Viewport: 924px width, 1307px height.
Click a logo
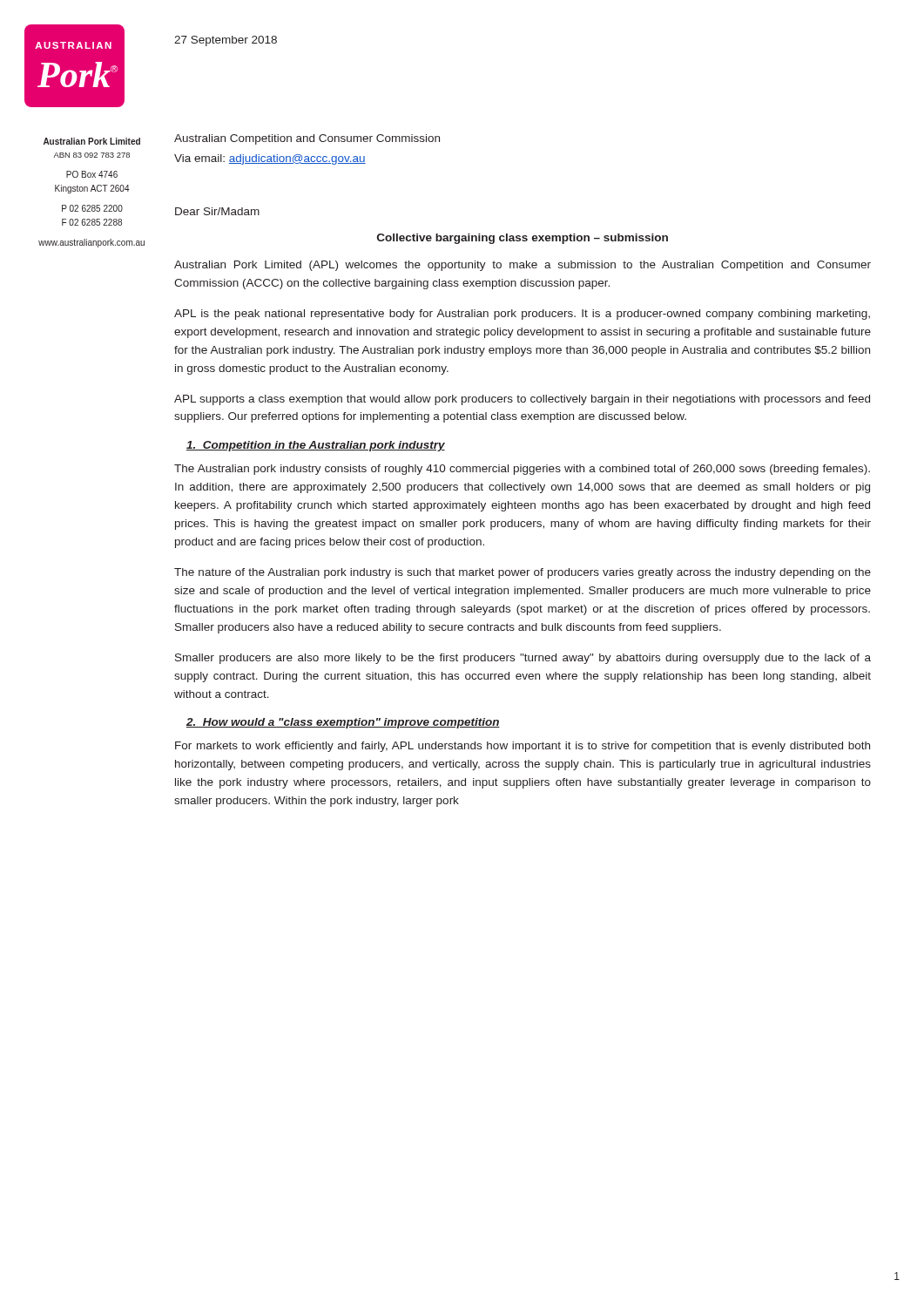77,68
